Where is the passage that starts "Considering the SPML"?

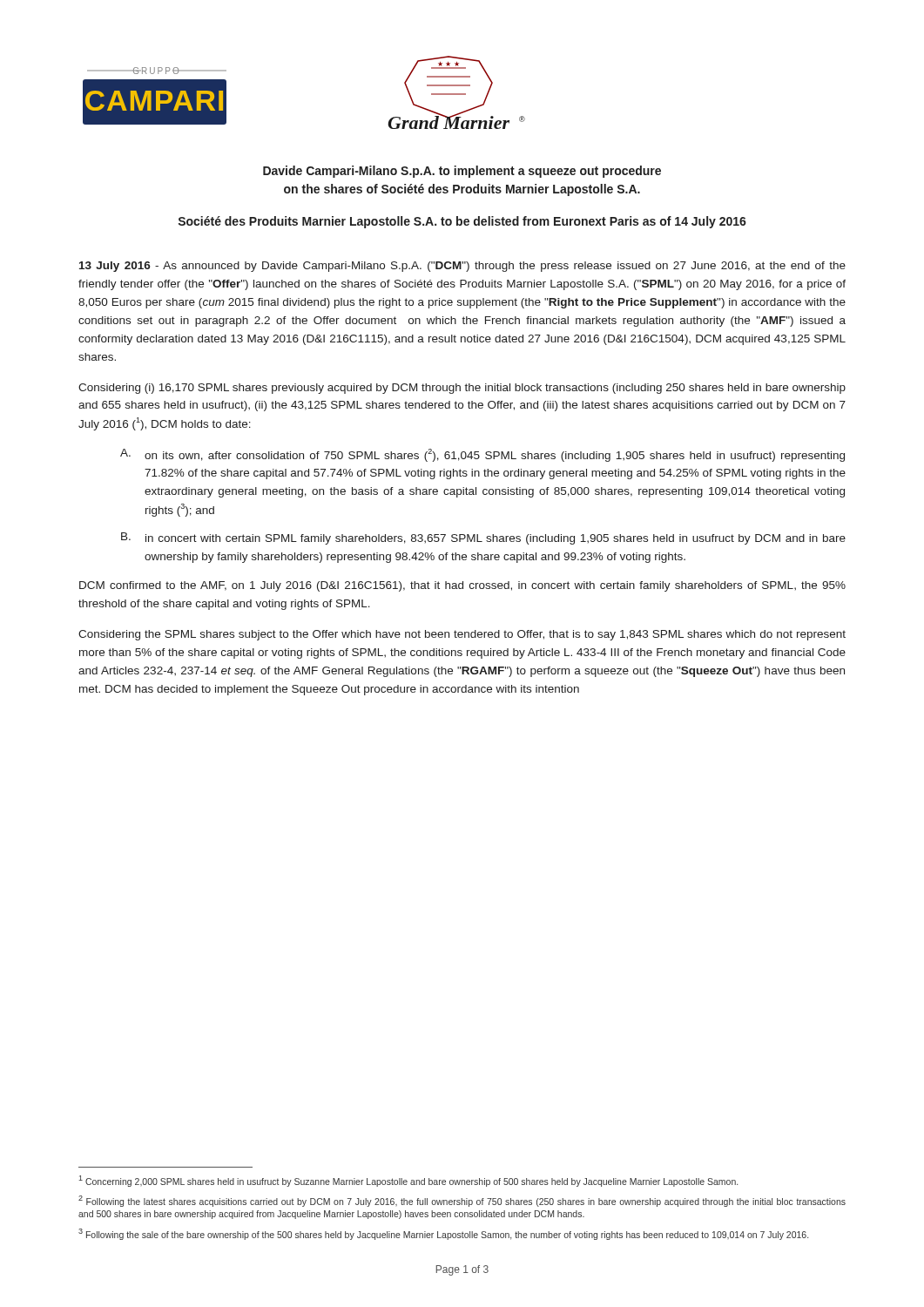pyautogui.click(x=462, y=661)
